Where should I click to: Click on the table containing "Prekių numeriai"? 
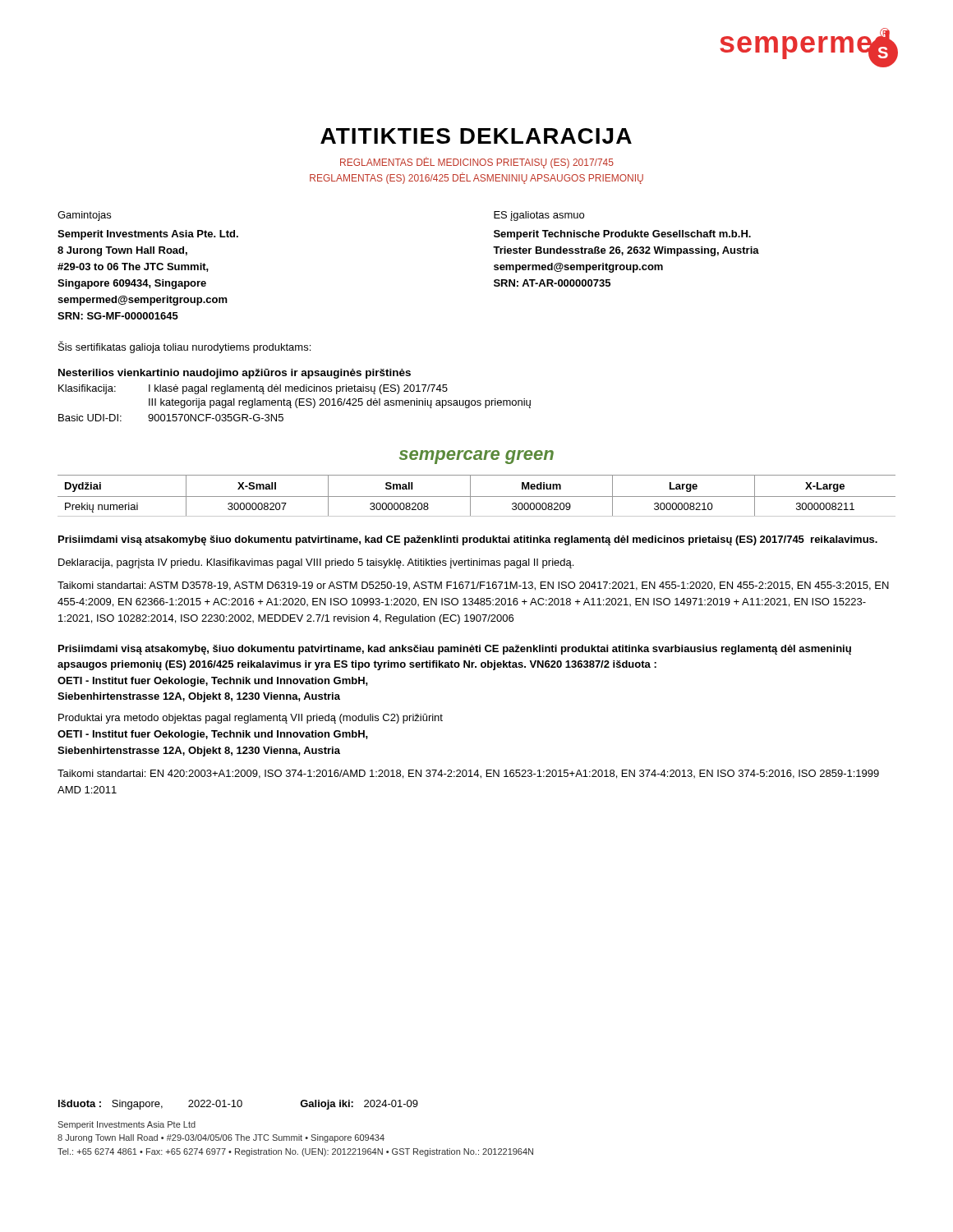tap(476, 496)
